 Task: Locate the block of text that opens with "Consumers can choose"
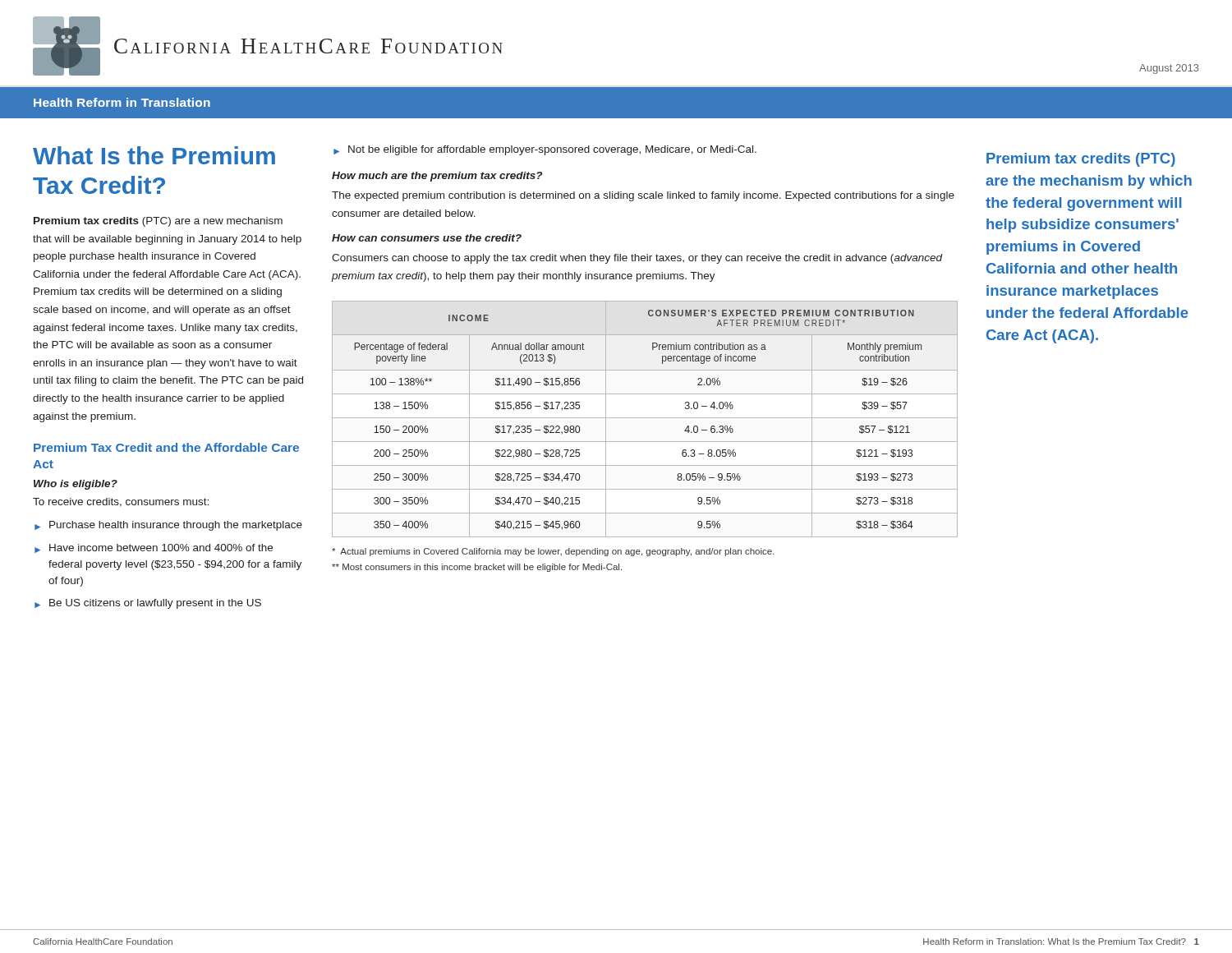pyautogui.click(x=637, y=267)
